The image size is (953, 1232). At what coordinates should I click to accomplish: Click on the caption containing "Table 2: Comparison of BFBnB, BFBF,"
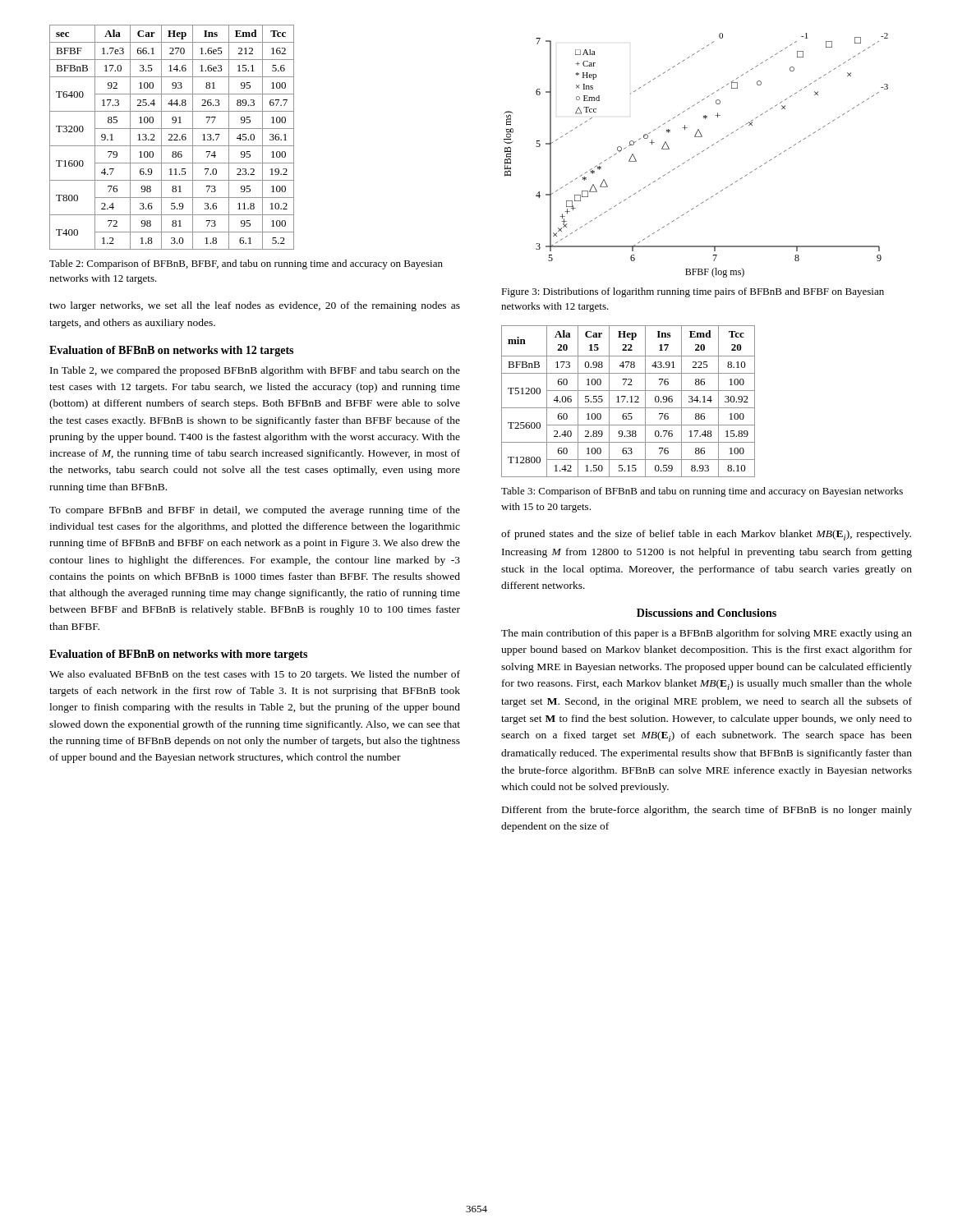click(x=246, y=271)
